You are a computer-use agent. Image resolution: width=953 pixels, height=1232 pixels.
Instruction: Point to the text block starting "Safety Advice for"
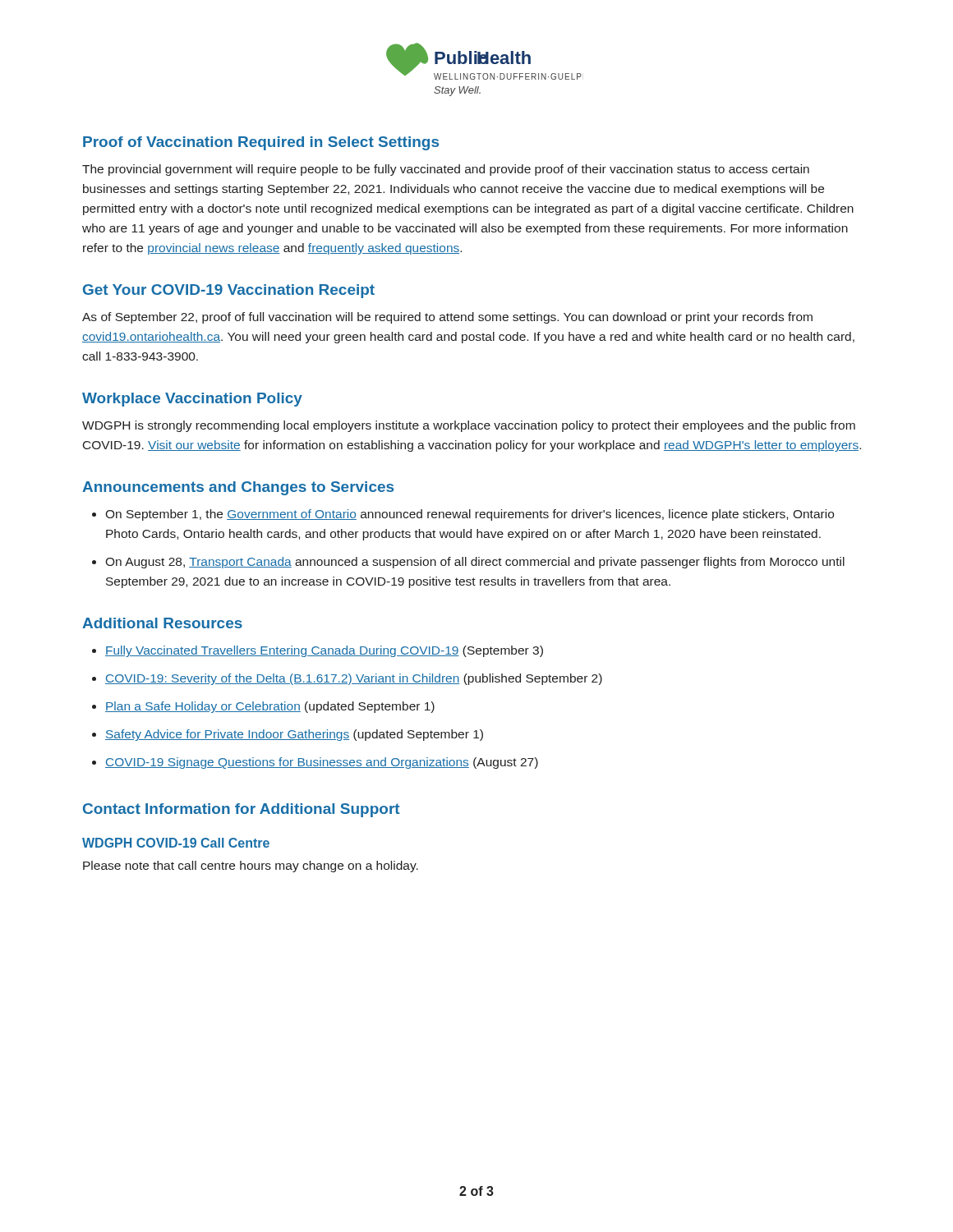(294, 734)
